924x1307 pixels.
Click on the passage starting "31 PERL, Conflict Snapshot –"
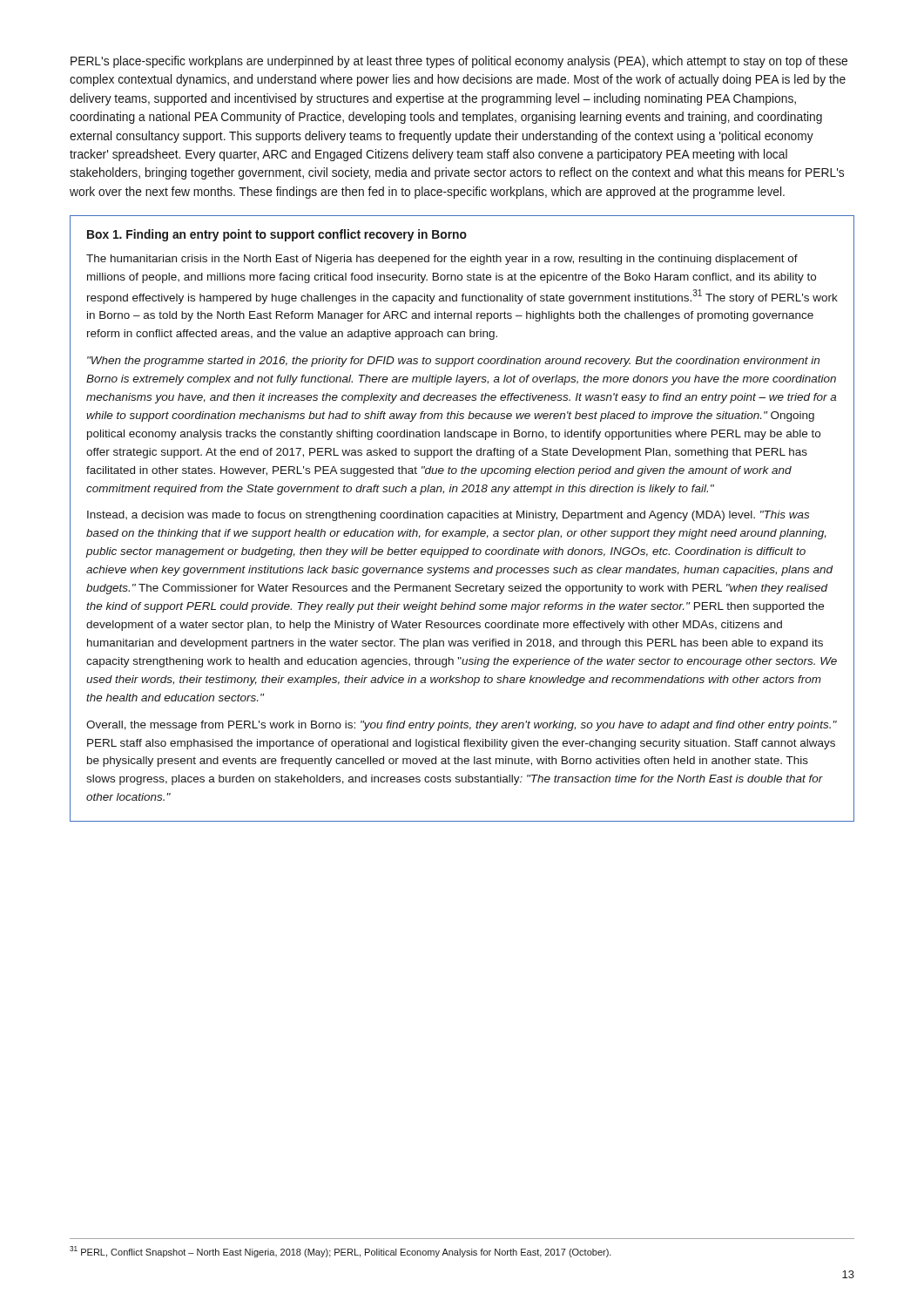341,1251
